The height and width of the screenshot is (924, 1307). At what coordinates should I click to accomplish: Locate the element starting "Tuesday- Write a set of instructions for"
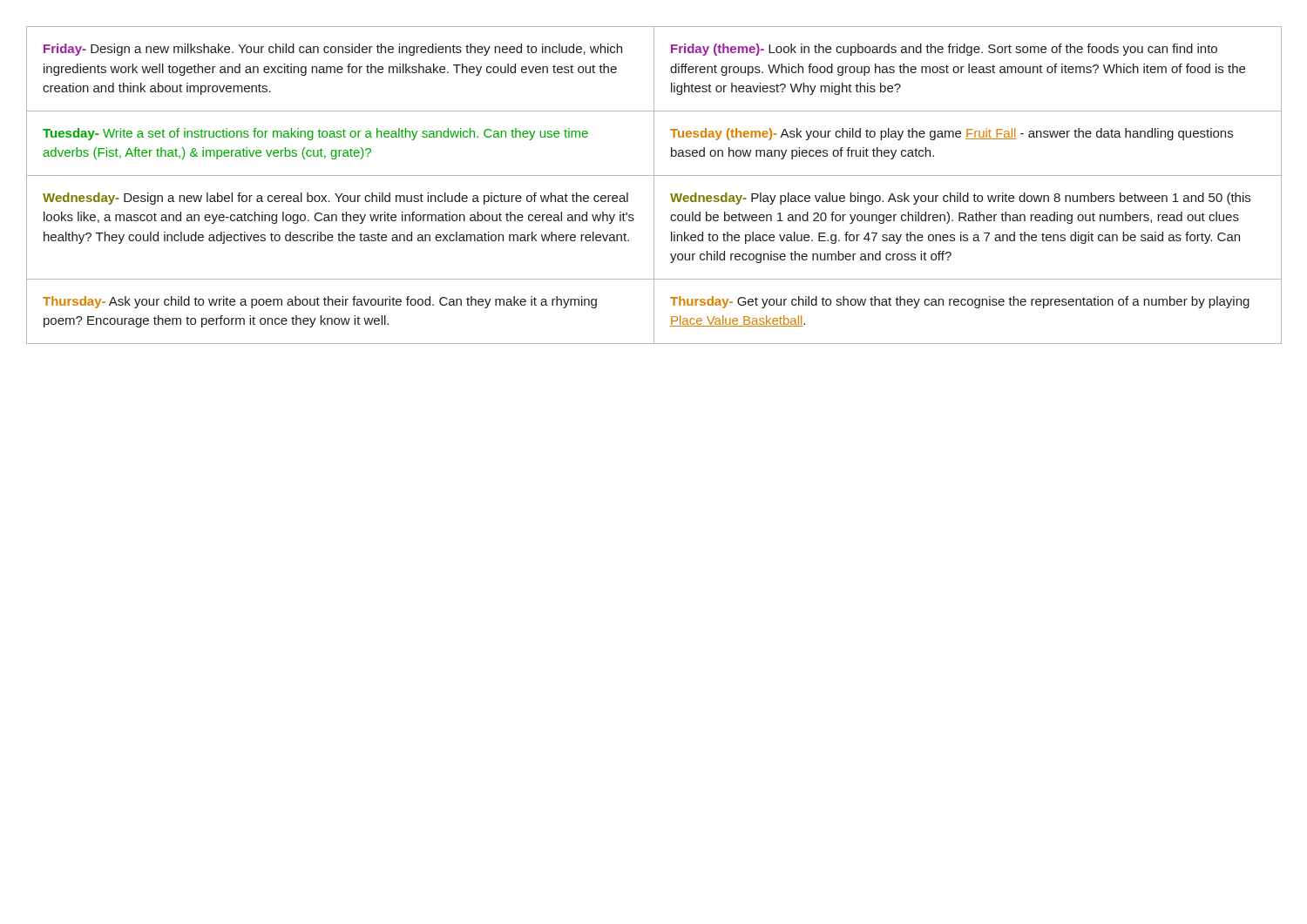[316, 142]
